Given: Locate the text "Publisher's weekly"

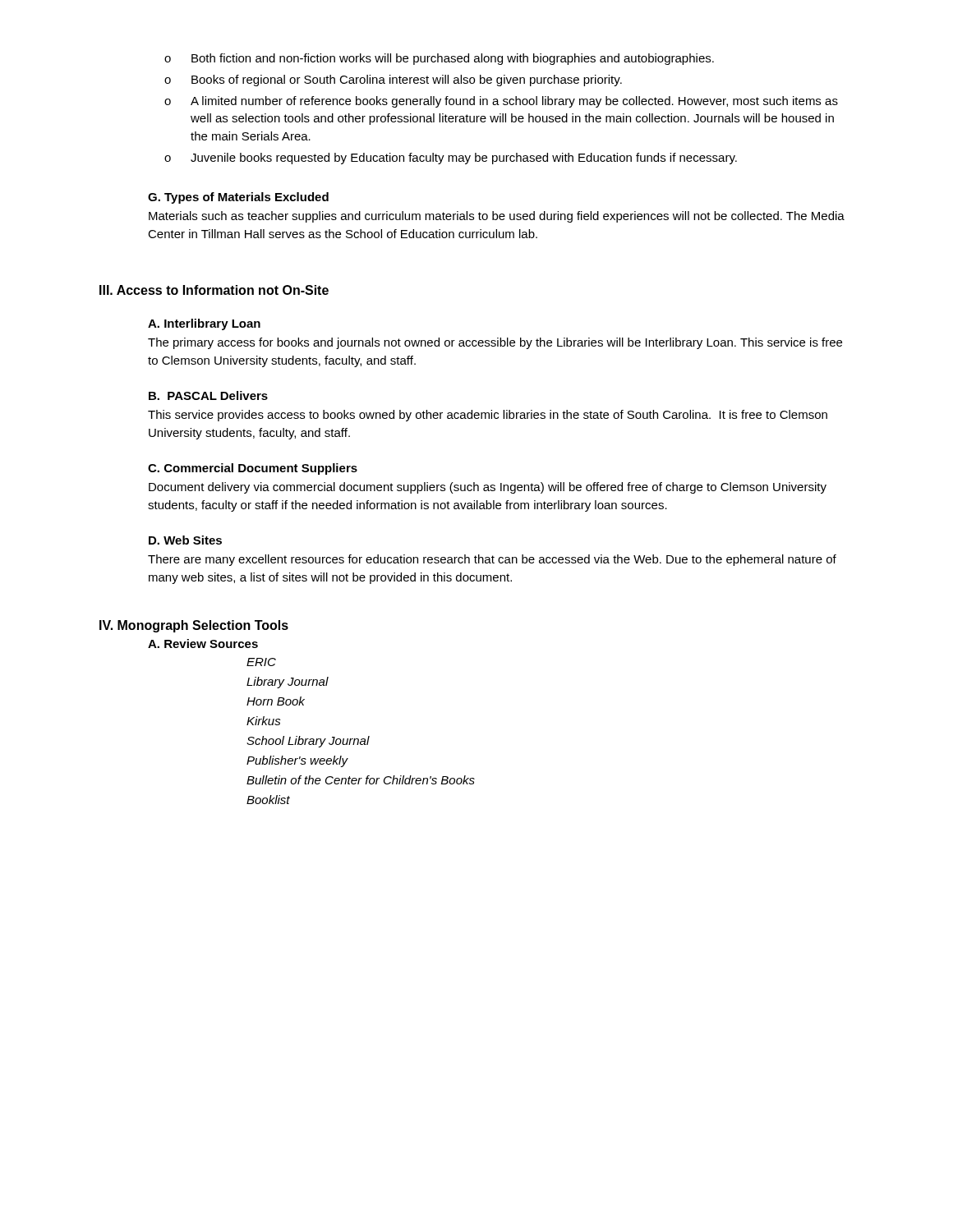Looking at the screenshot, I should (297, 760).
